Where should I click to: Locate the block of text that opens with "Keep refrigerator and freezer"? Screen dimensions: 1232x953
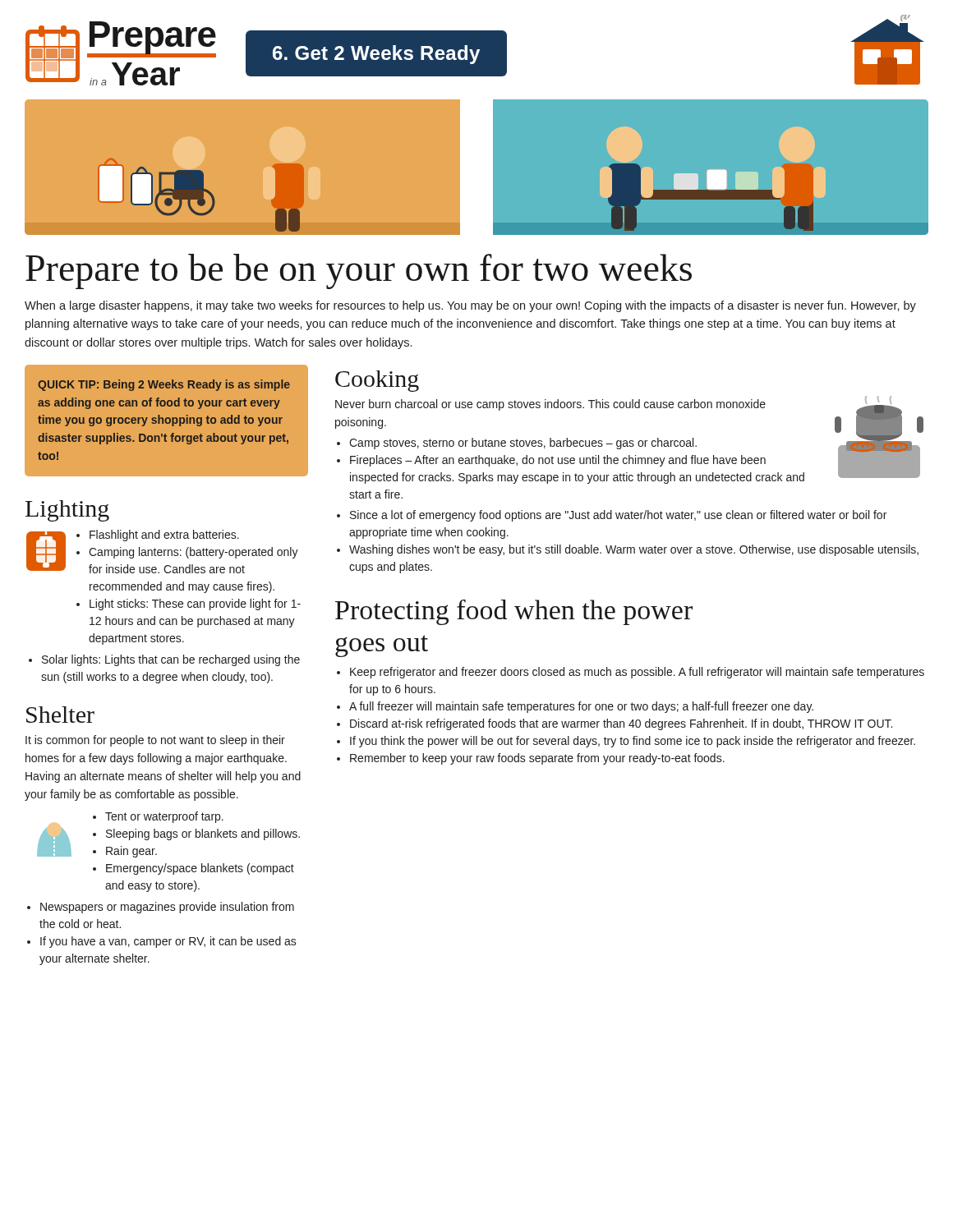[639, 681]
